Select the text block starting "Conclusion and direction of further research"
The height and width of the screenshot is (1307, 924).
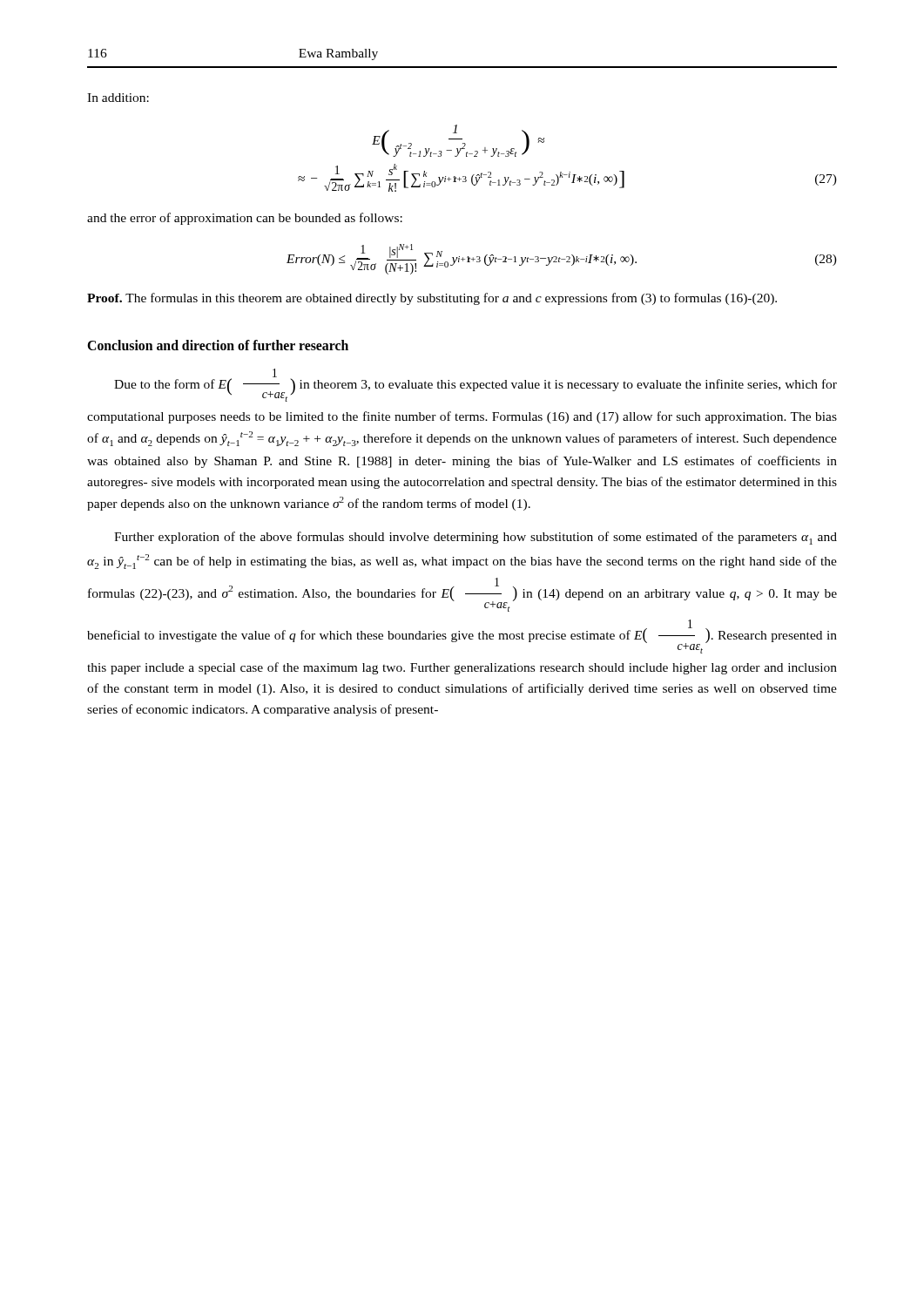[218, 345]
